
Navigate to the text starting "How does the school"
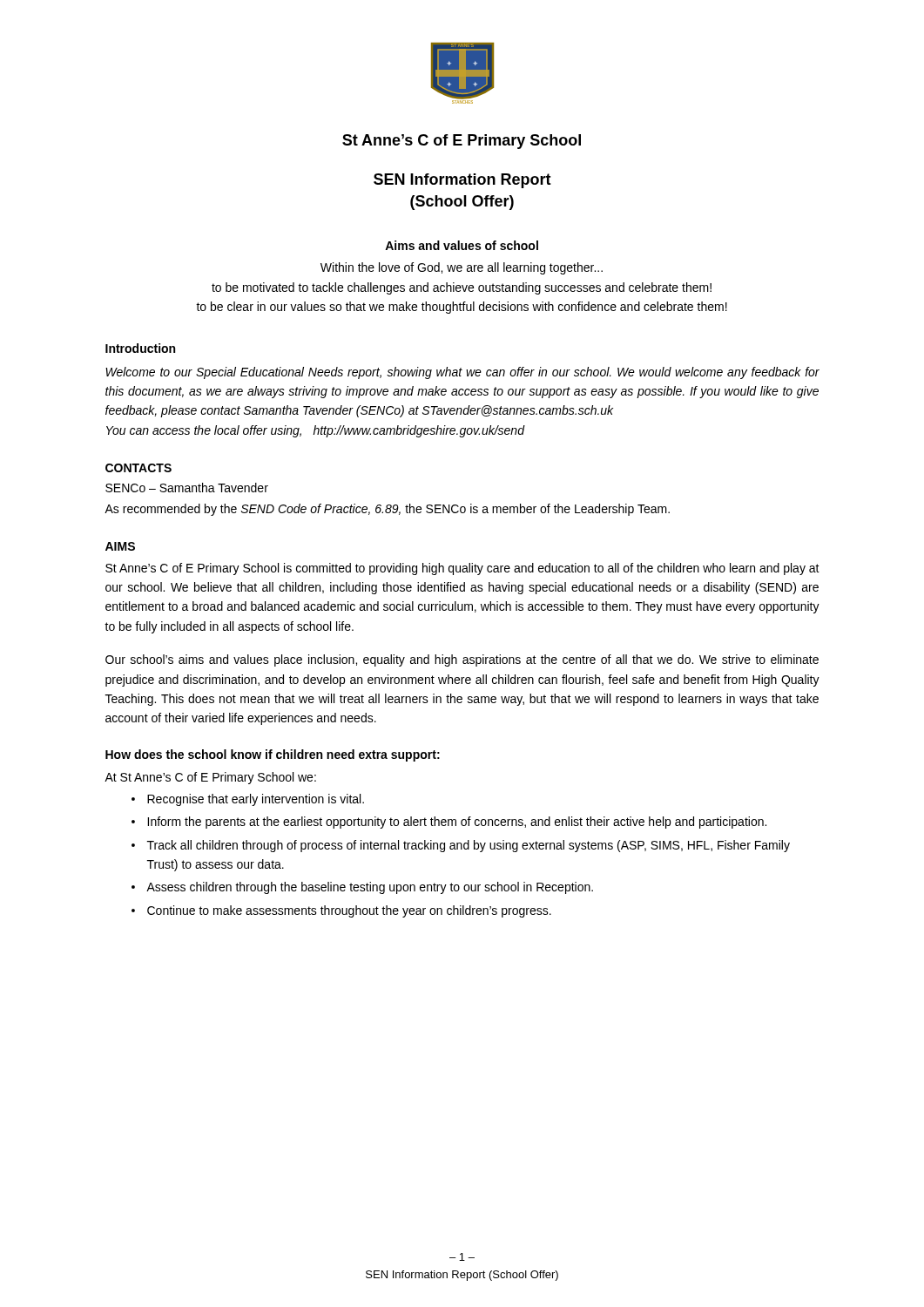click(273, 754)
